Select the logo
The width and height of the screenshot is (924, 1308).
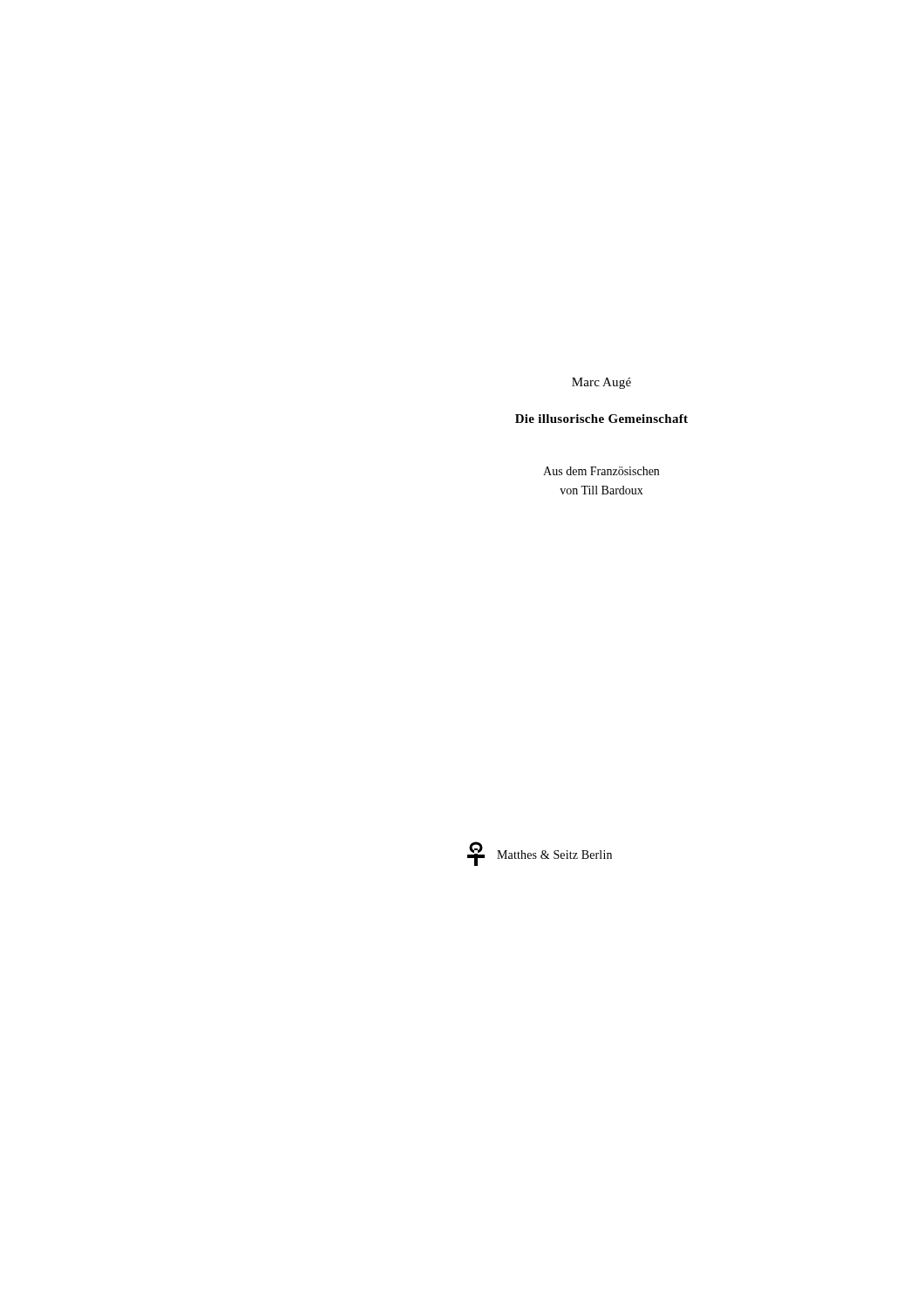601,855
